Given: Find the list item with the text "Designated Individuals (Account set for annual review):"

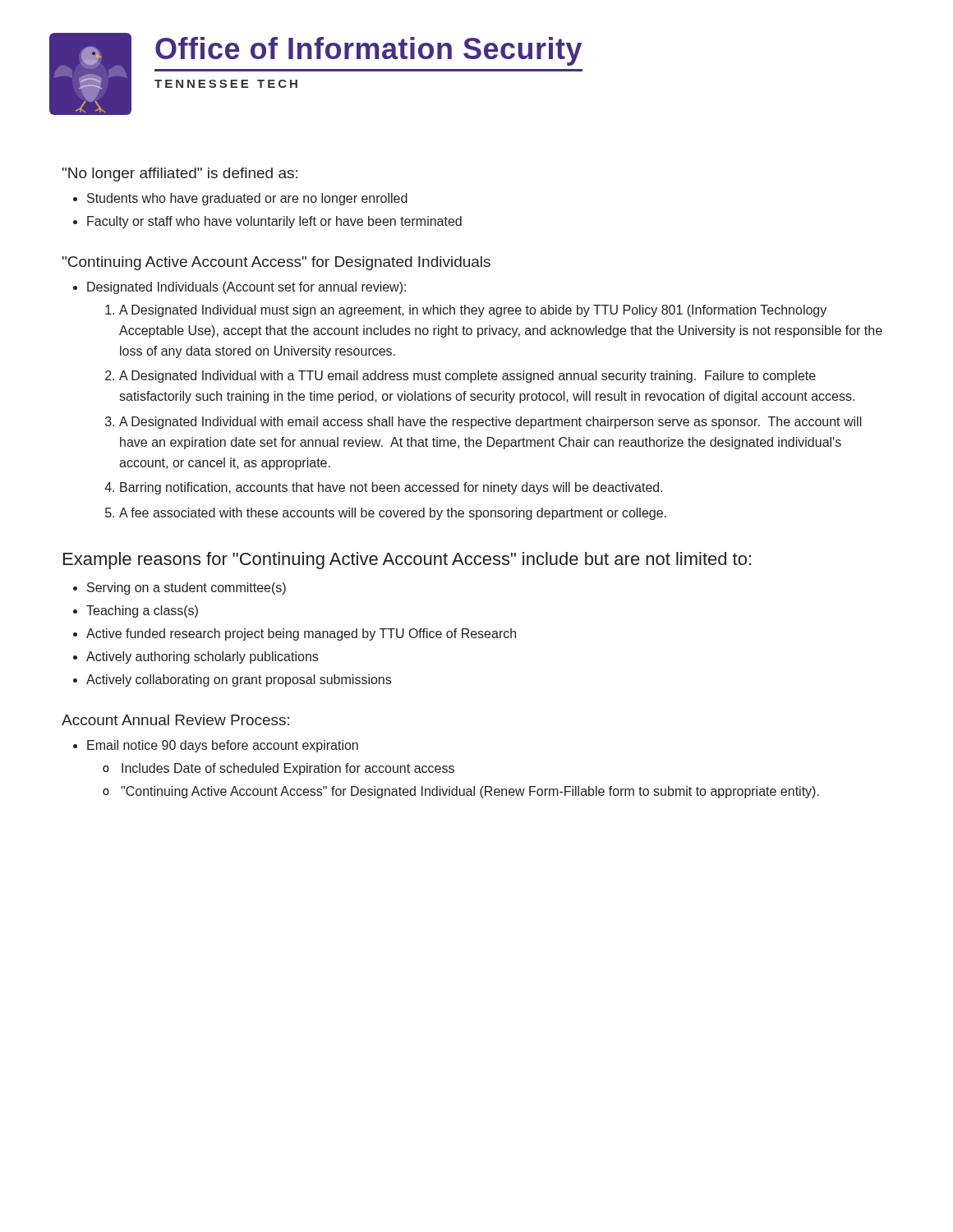Looking at the screenshot, I should pos(489,401).
